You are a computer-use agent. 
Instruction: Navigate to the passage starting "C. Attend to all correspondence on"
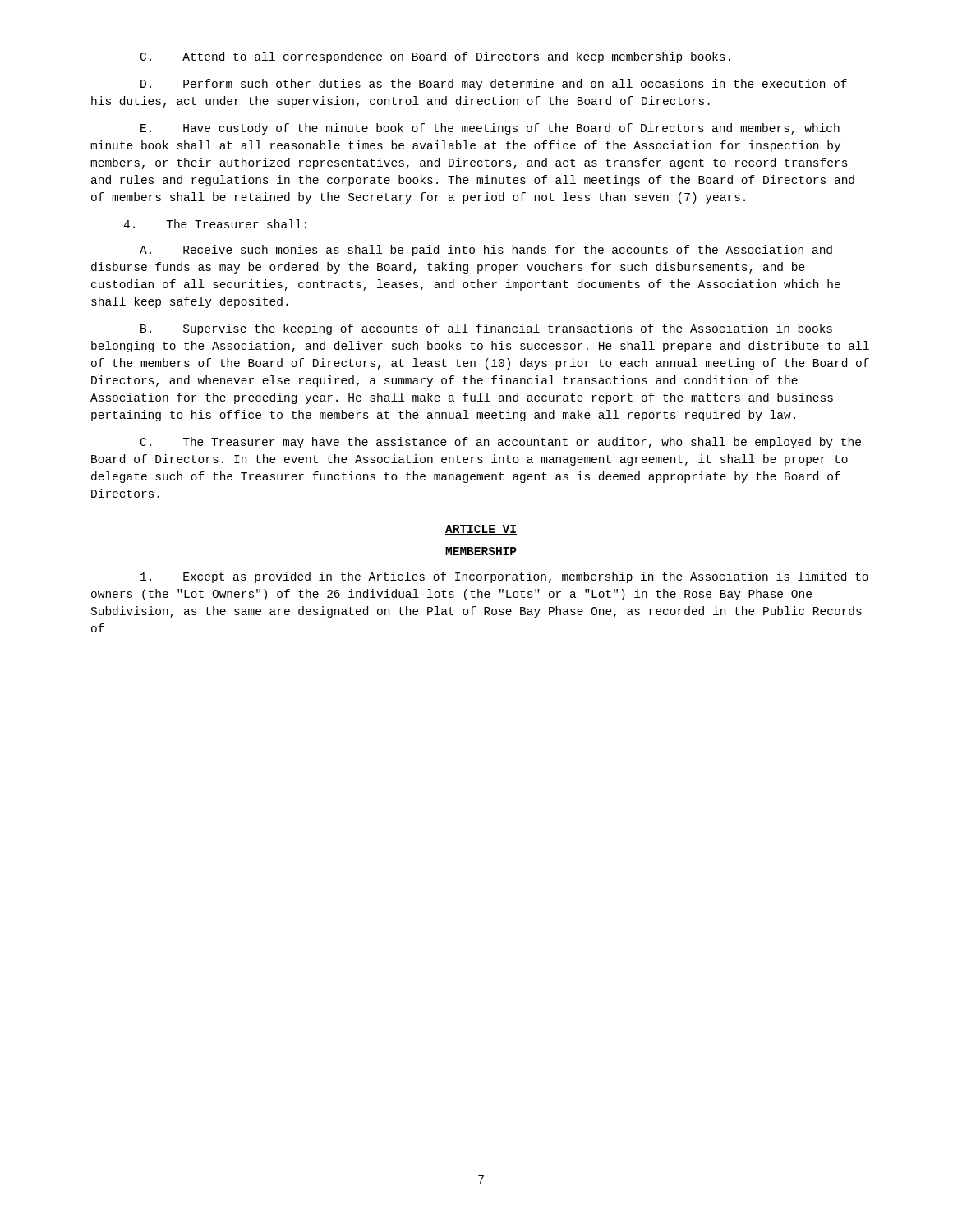(x=436, y=57)
